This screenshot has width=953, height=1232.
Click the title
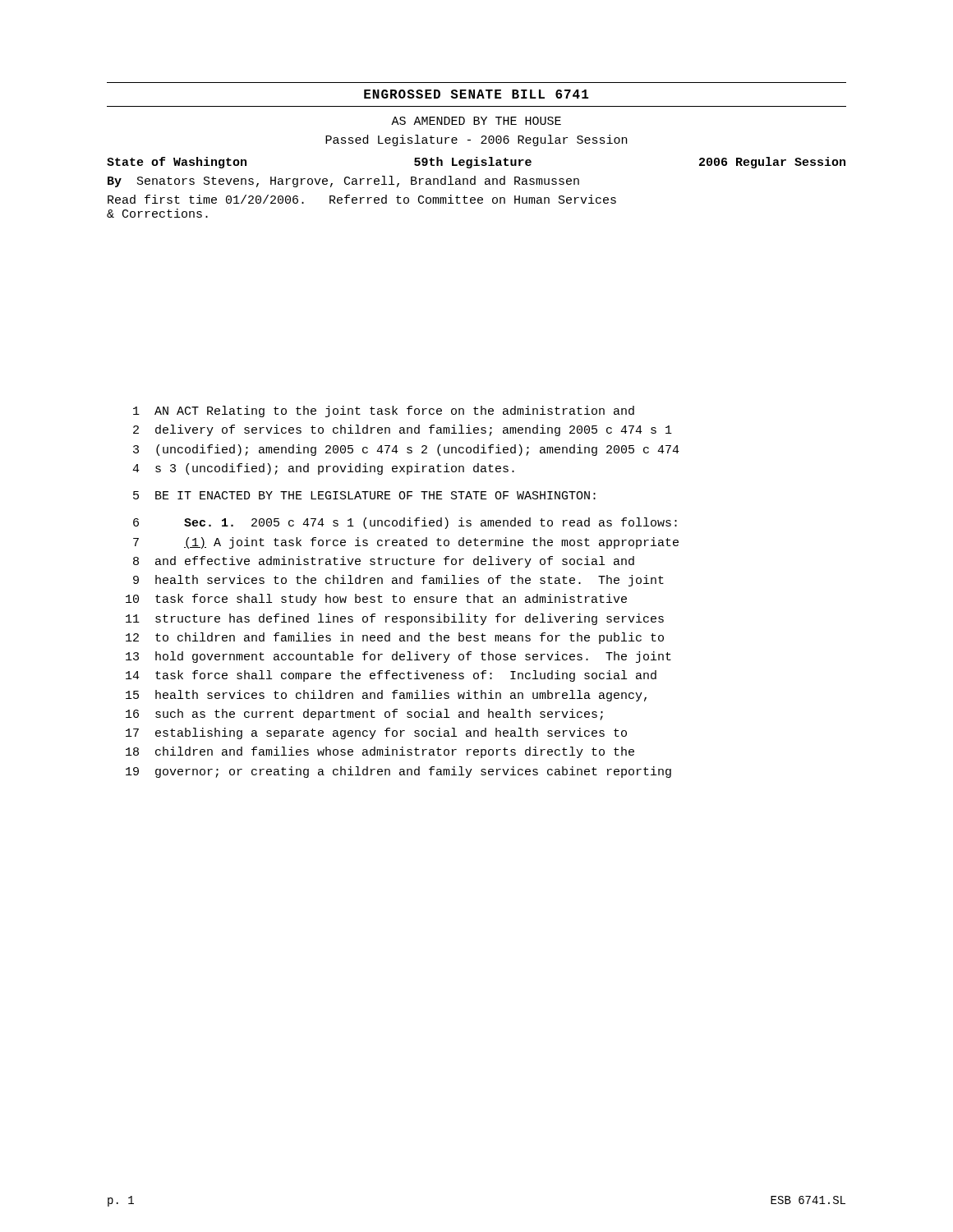pos(476,95)
